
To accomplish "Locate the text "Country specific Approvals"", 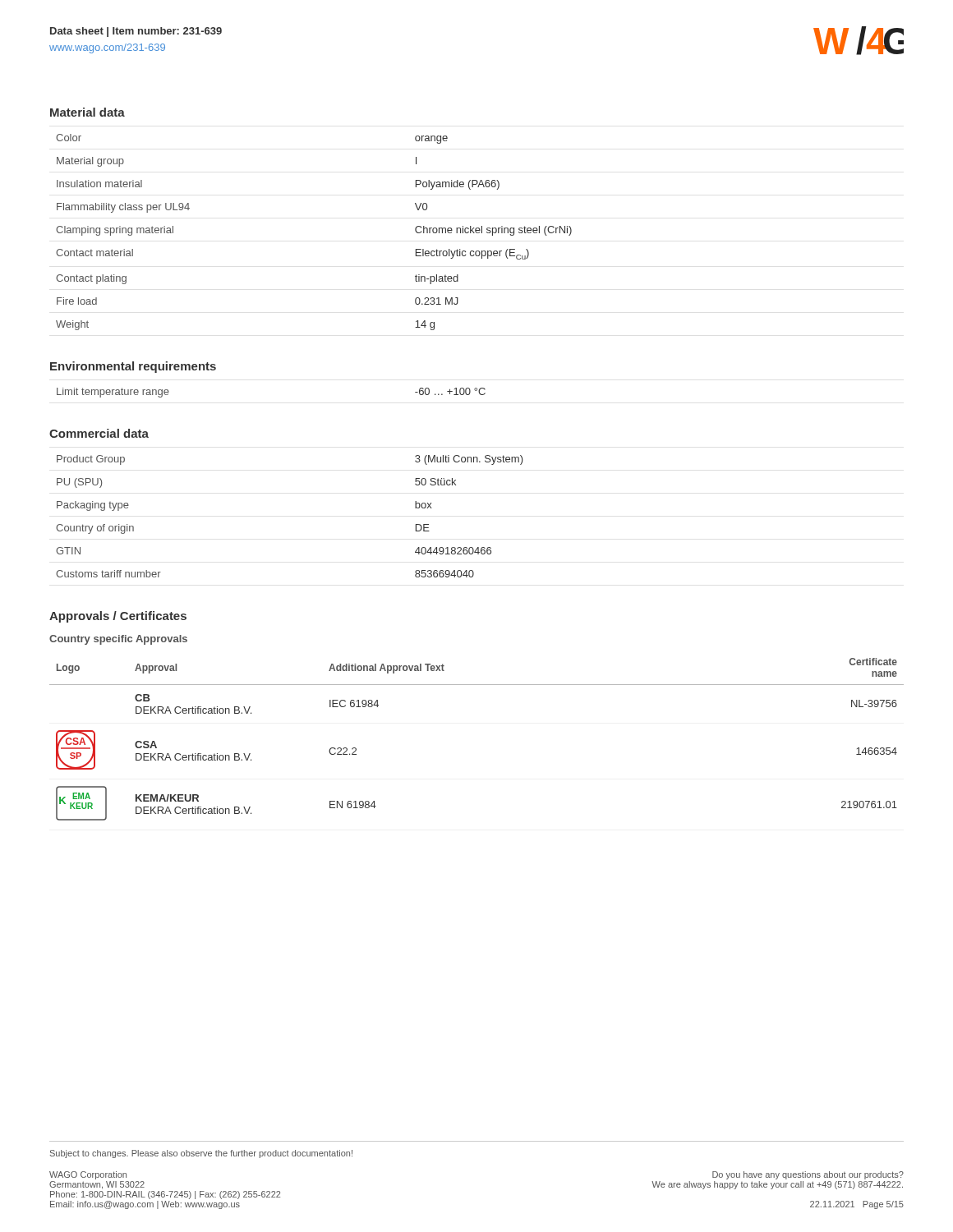I will coord(119,638).
